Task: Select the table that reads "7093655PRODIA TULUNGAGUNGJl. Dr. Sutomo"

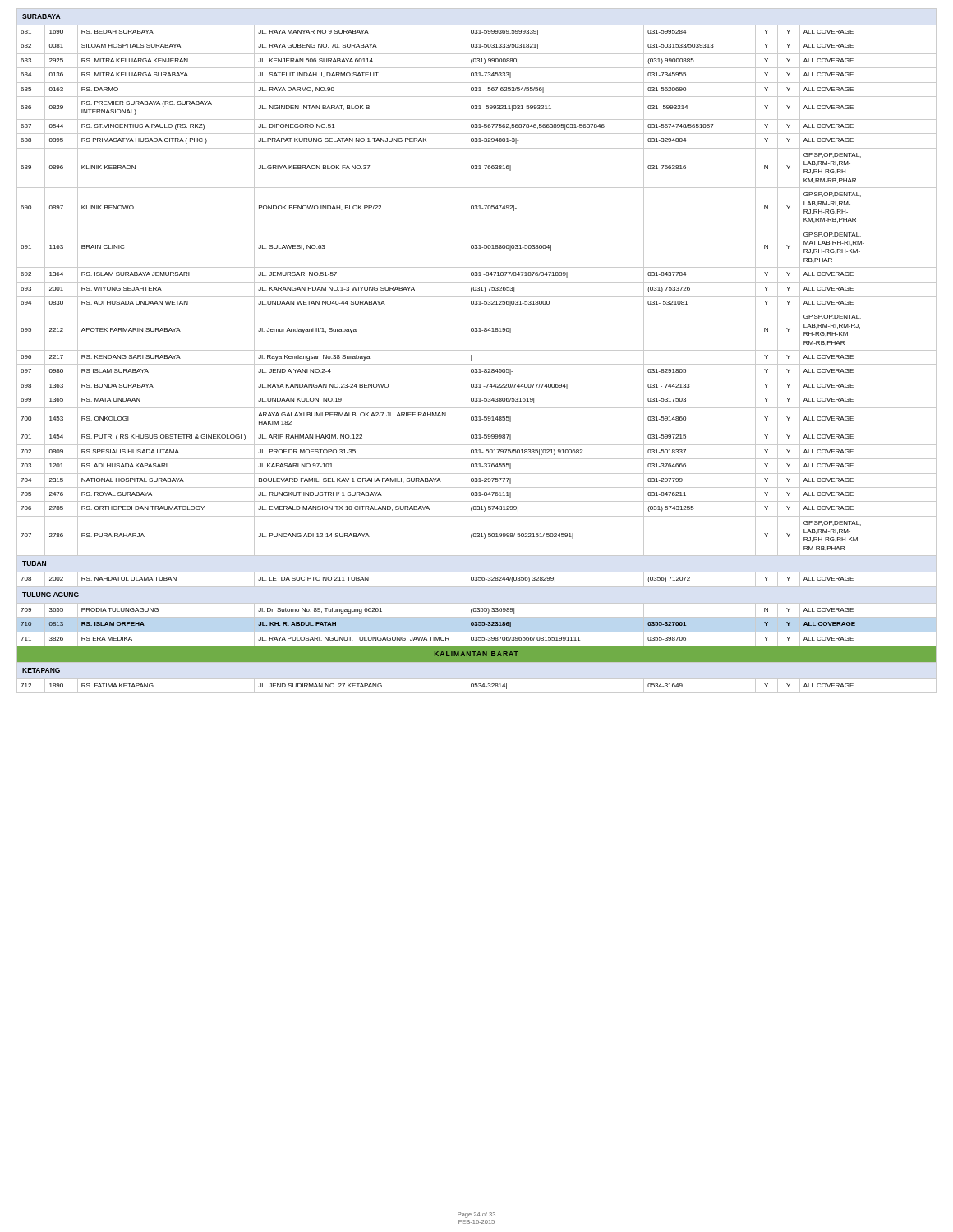Action: (476, 610)
